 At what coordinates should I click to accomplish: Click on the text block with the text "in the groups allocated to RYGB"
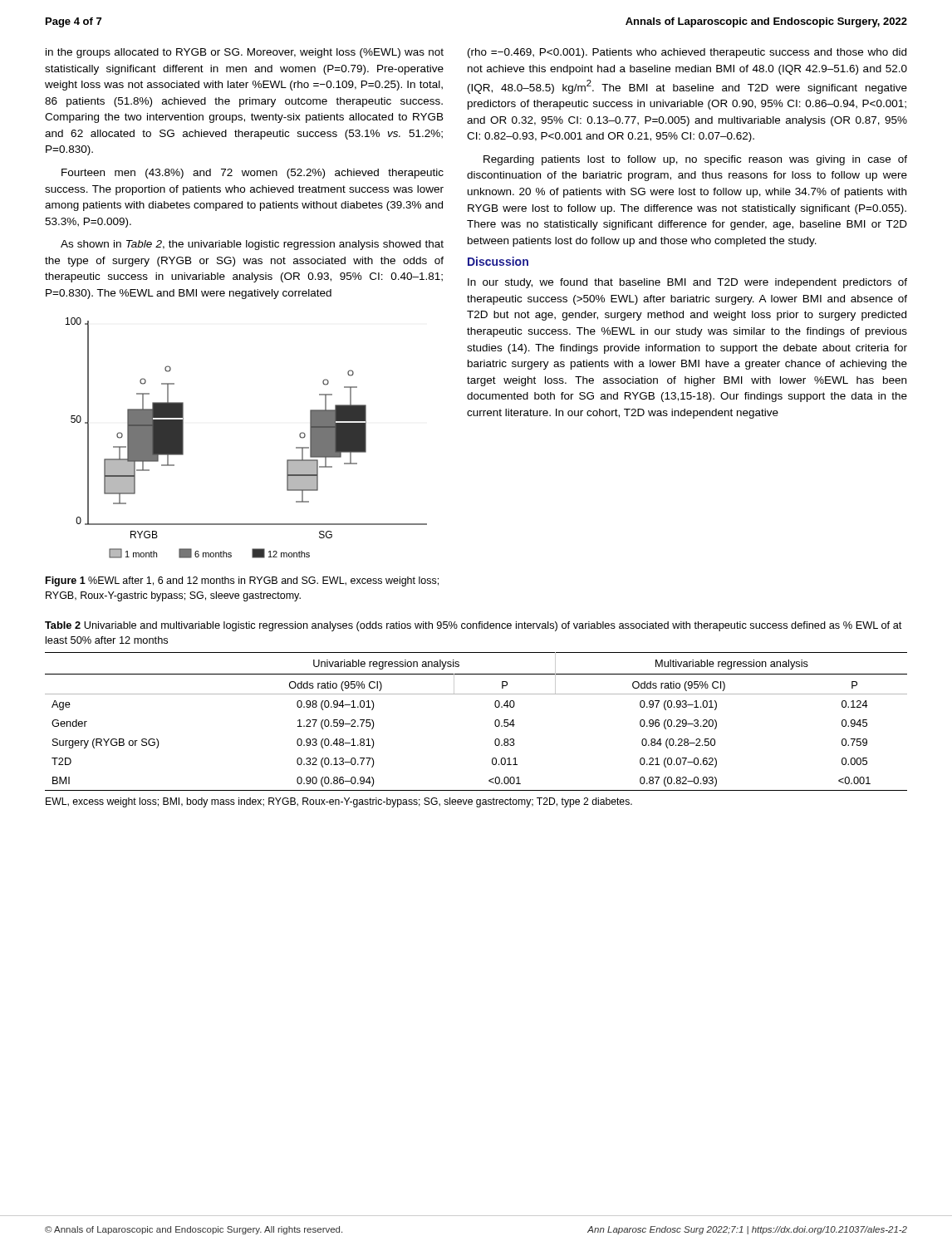tap(244, 173)
